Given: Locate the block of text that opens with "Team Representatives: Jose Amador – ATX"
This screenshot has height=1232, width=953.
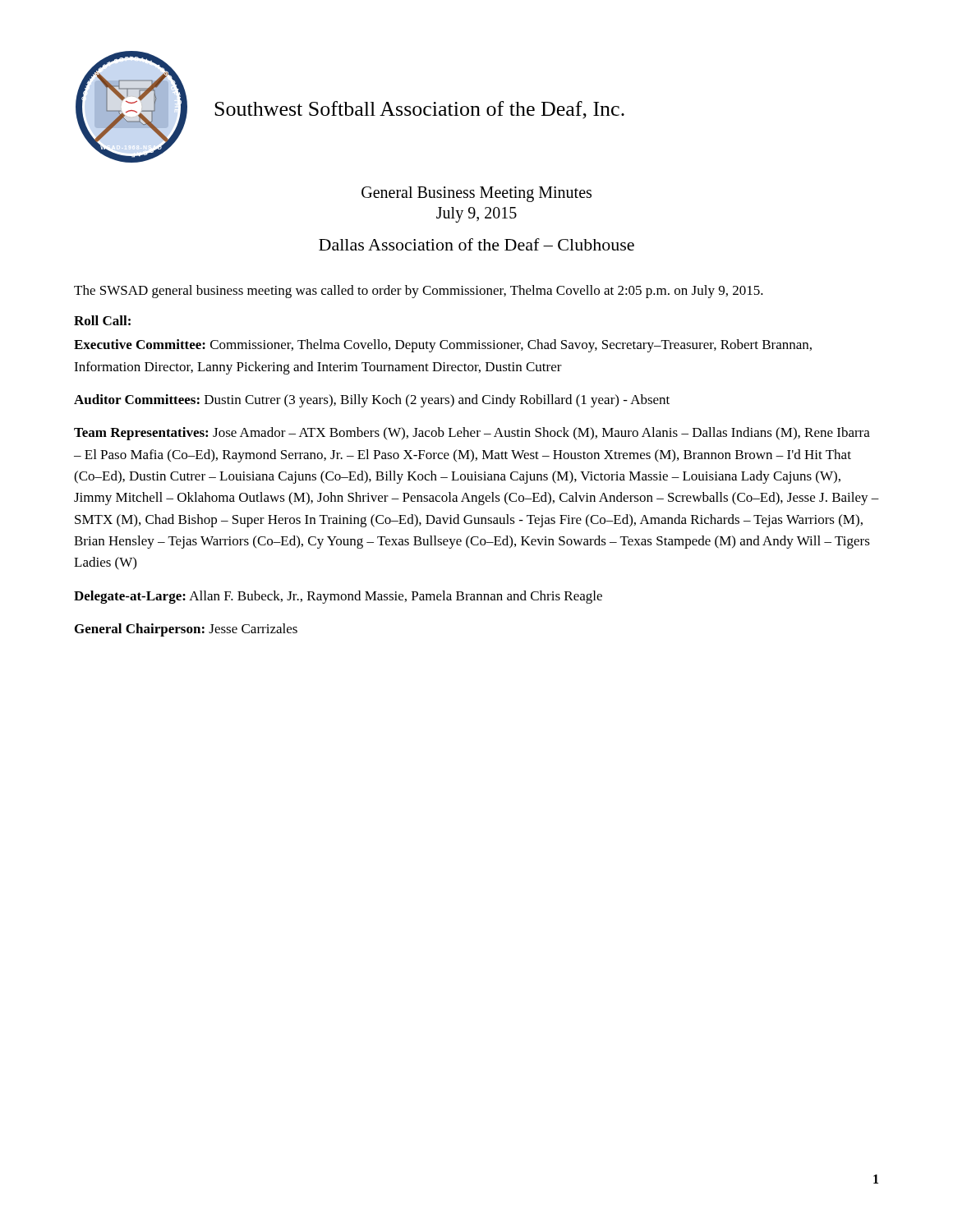Looking at the screenshot, I should click(476, 498).
